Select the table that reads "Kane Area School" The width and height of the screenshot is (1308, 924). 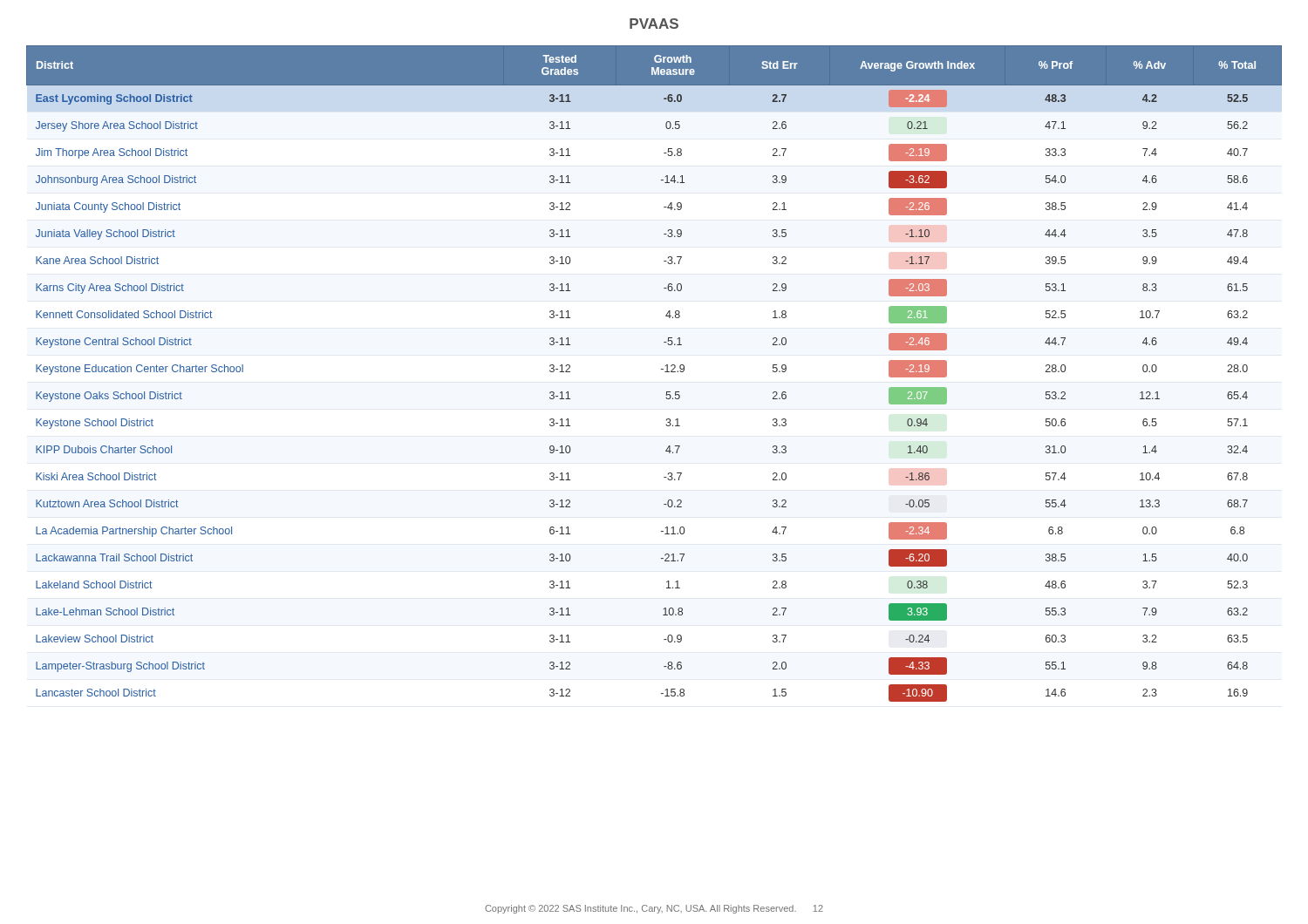coord(654,376)
